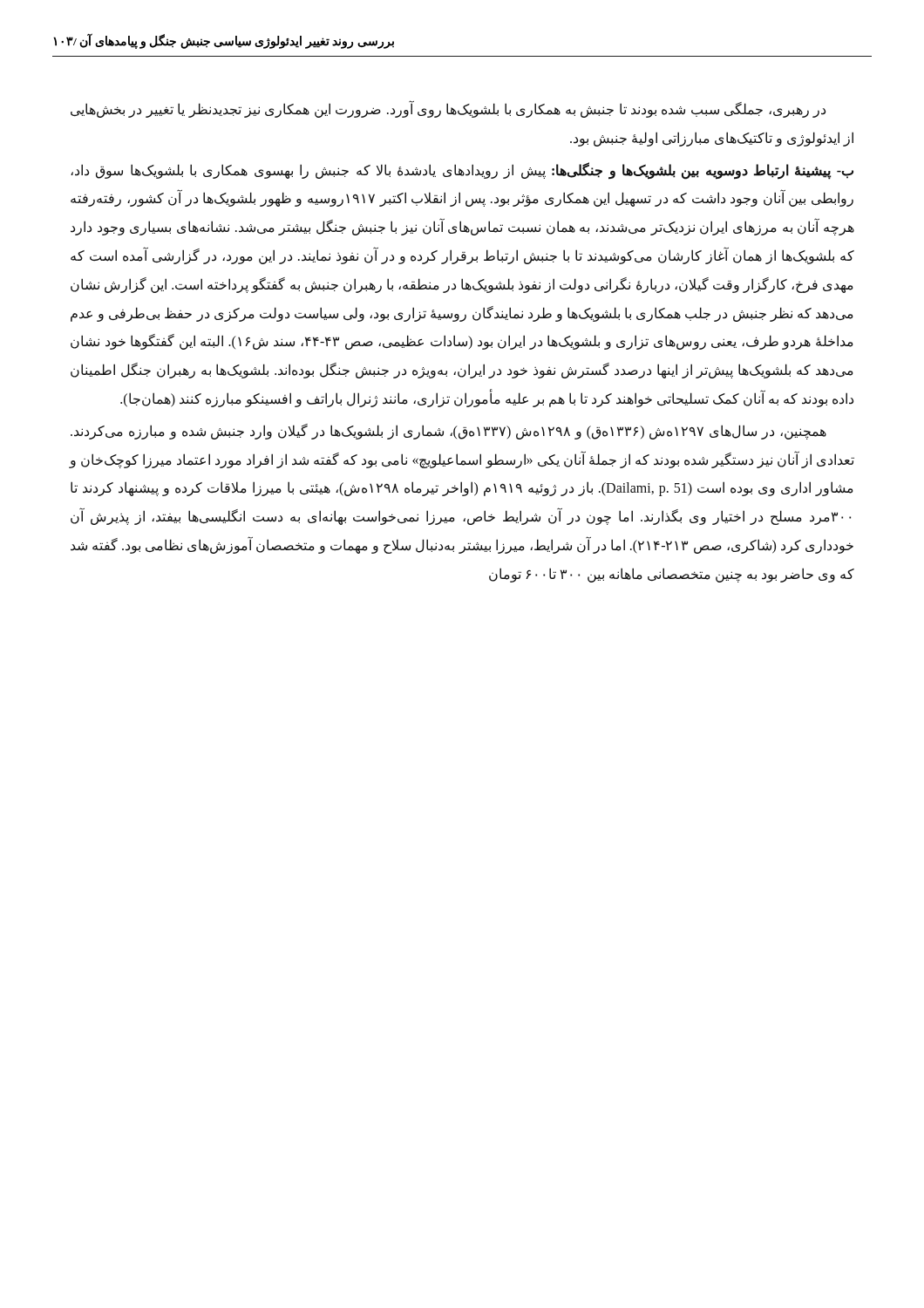The height and width of the screenshot is (1308, 924).
Task: Find the region starting "همچنین، در سال‌های"
Action: click(x=462, y=503)
